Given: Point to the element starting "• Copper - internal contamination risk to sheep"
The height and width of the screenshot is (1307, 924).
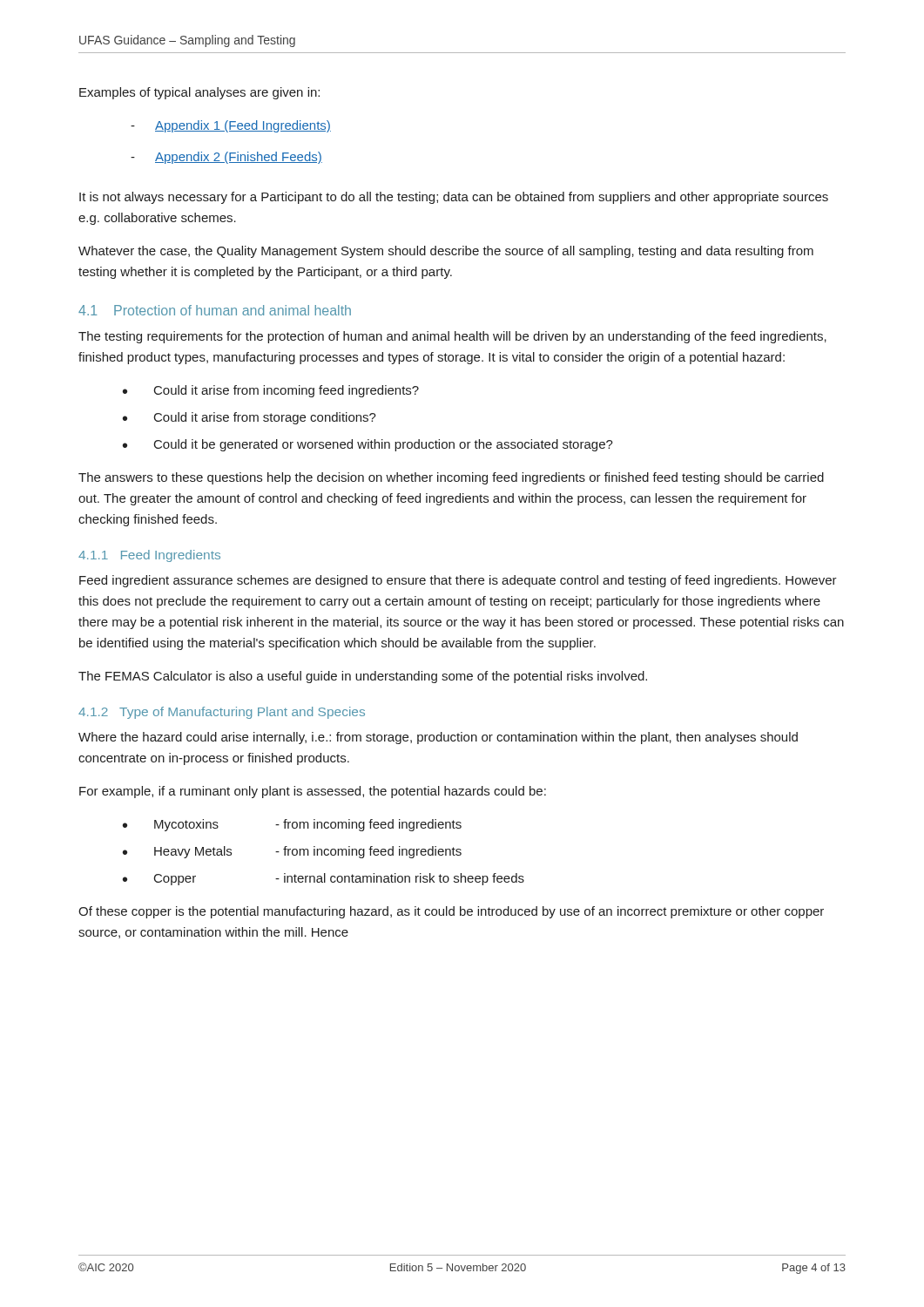Looking at the screenshot, I should 484,879.
